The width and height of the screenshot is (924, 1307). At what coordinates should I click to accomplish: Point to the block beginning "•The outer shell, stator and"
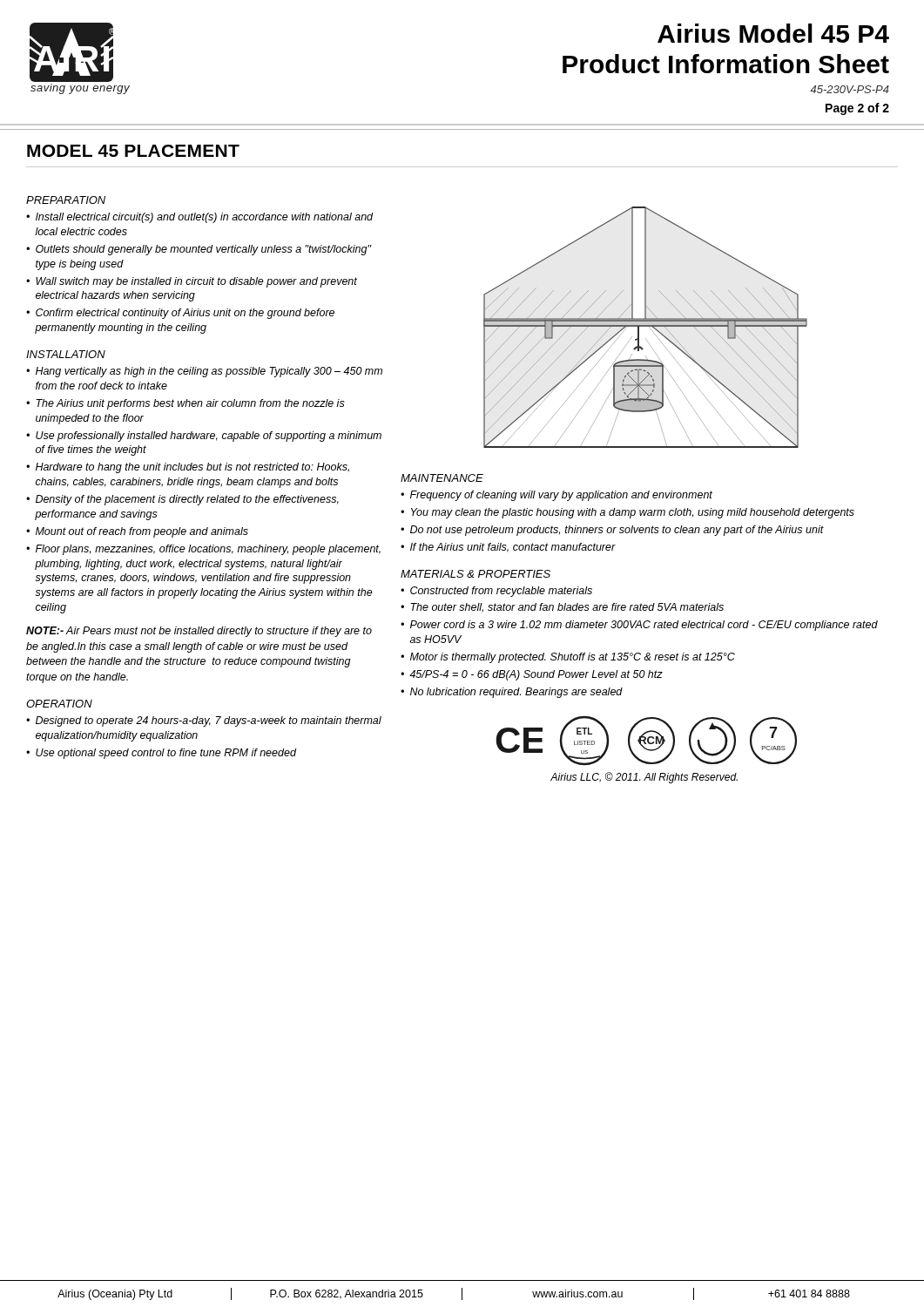pos(562,608)
